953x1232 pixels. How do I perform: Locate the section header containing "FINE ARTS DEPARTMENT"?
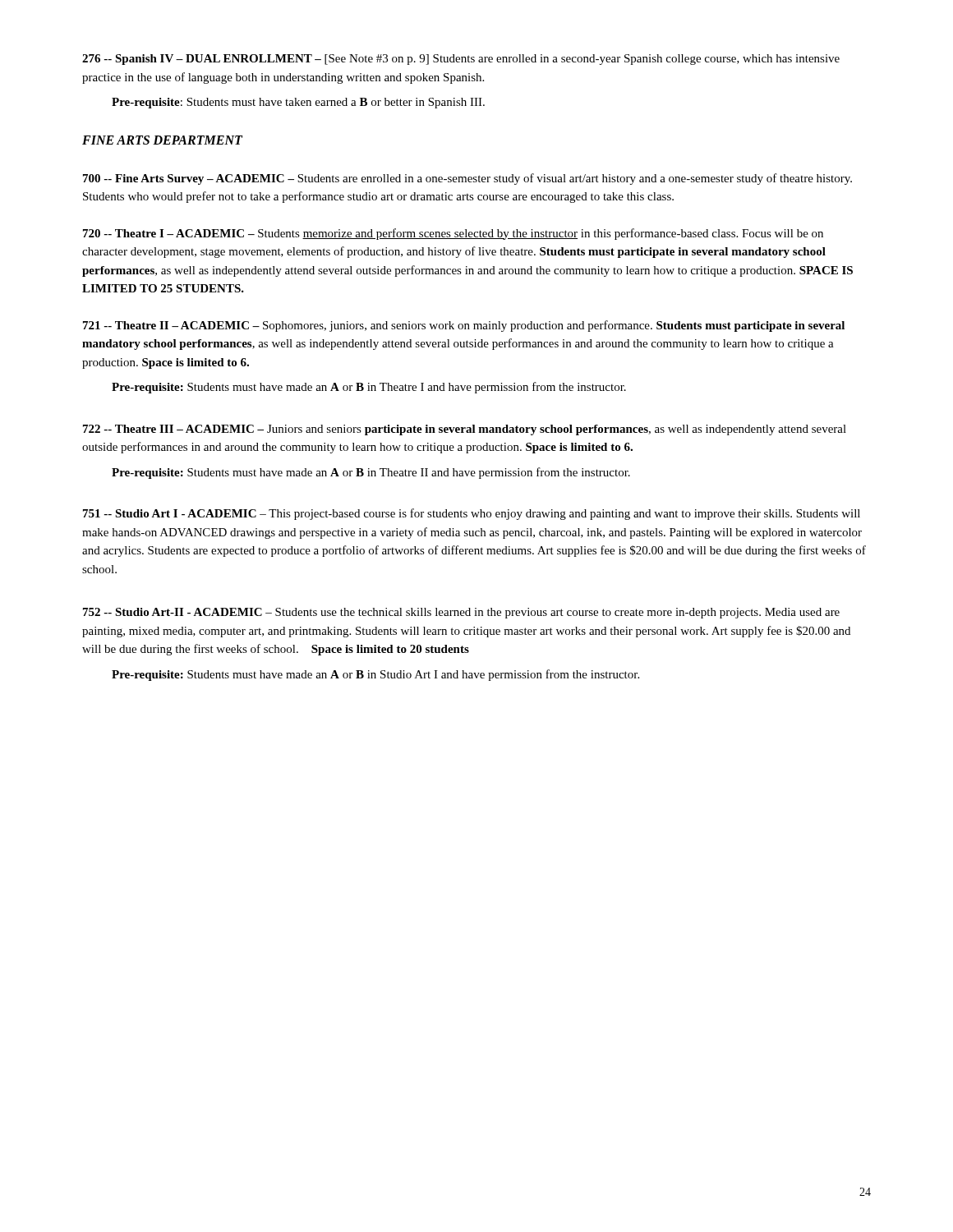click(x=162, y=140)
